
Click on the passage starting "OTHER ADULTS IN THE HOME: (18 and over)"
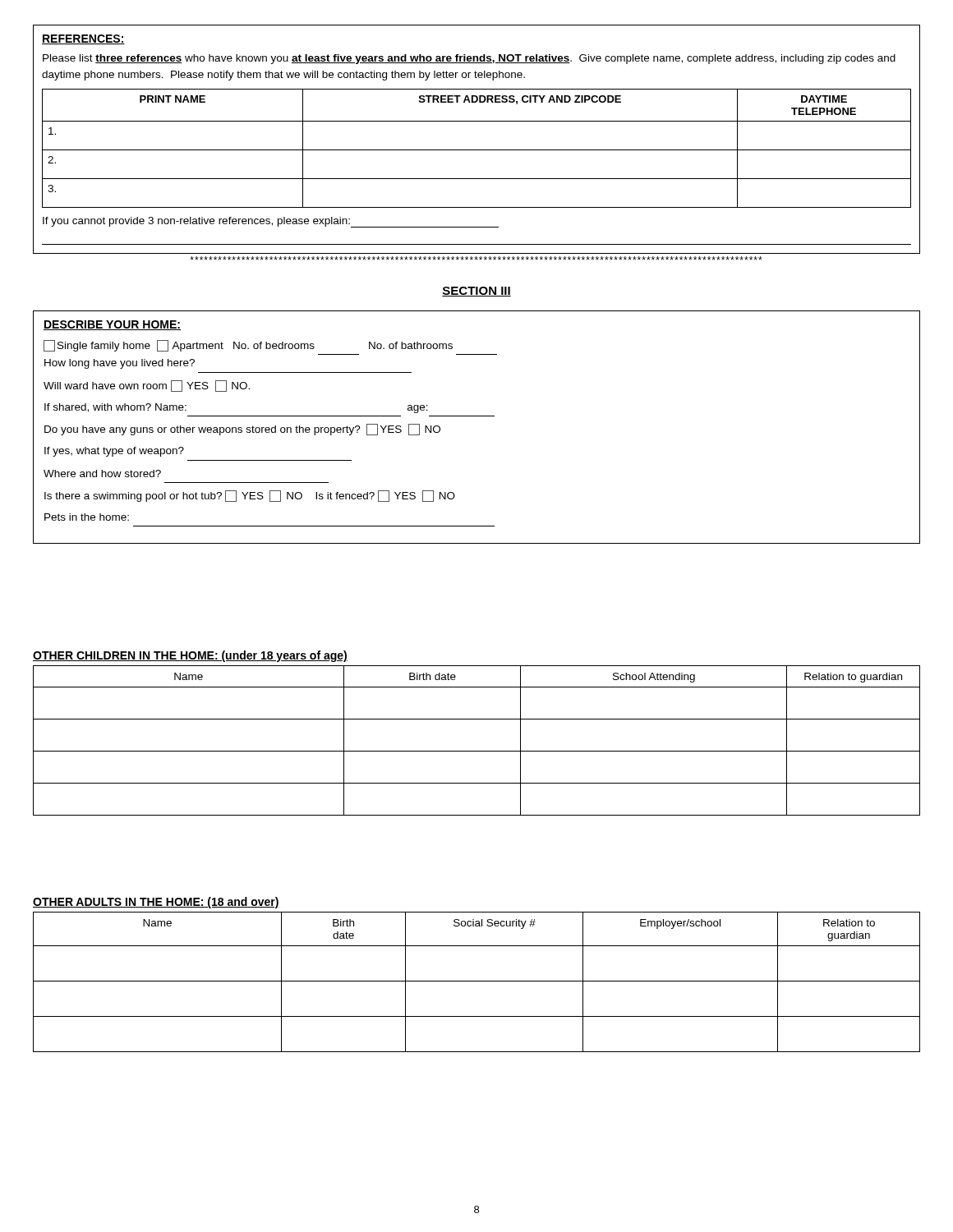(156, 902)
